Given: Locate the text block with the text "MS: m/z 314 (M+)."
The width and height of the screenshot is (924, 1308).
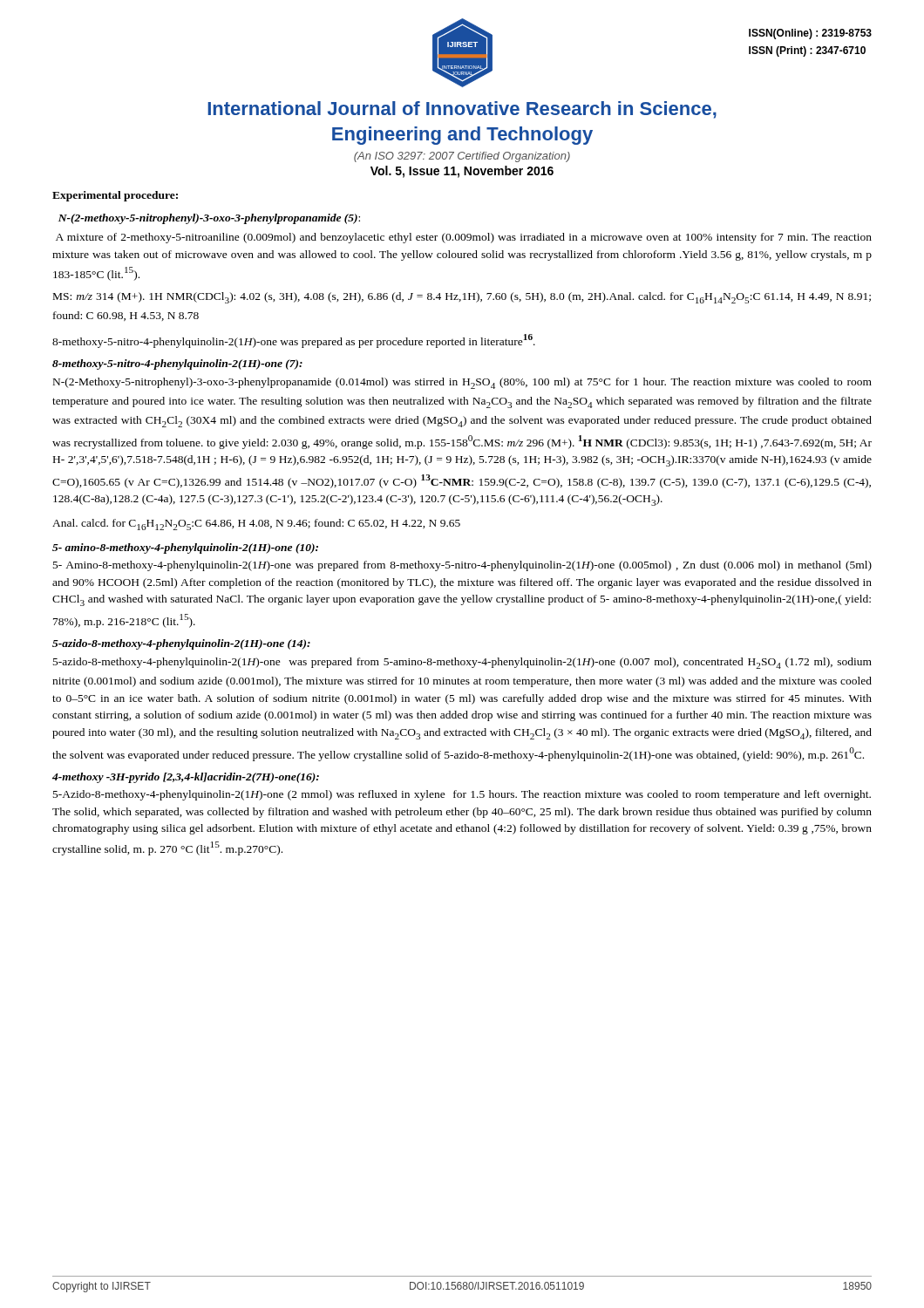Looking at the screenshot, I should point(462,306).
